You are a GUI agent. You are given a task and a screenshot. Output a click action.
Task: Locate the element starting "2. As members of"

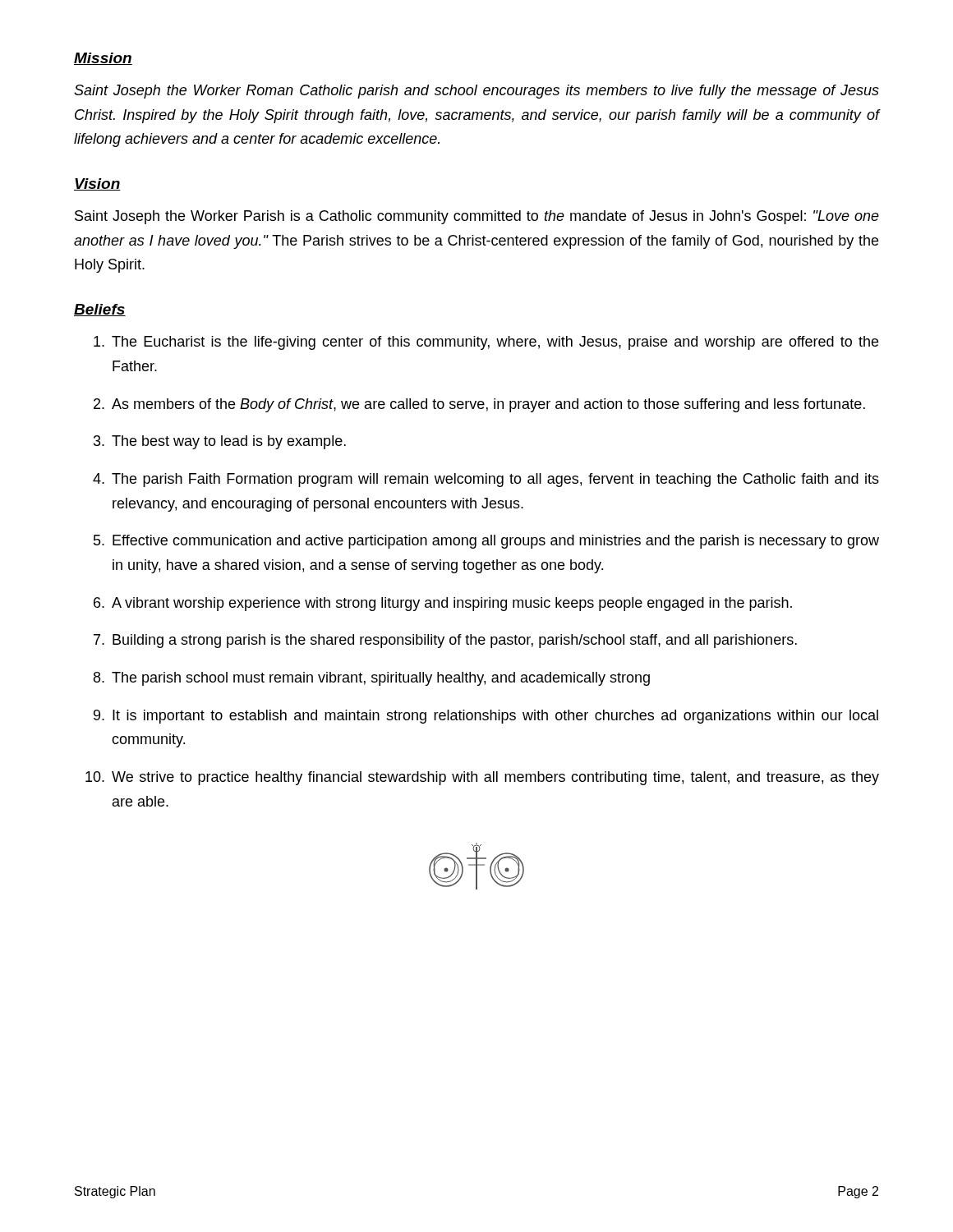476,404
